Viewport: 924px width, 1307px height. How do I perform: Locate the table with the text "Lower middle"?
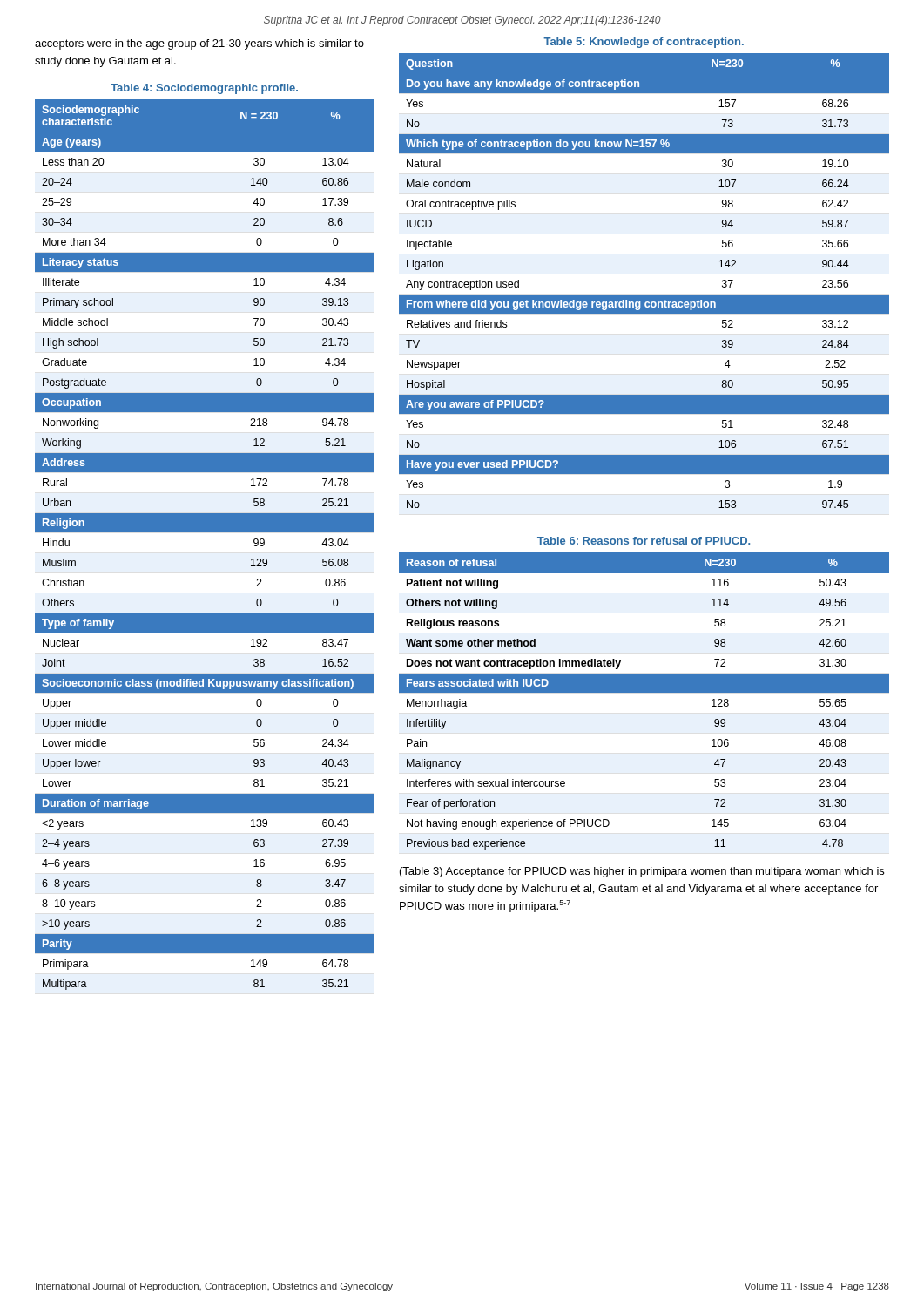coord(205,547)
